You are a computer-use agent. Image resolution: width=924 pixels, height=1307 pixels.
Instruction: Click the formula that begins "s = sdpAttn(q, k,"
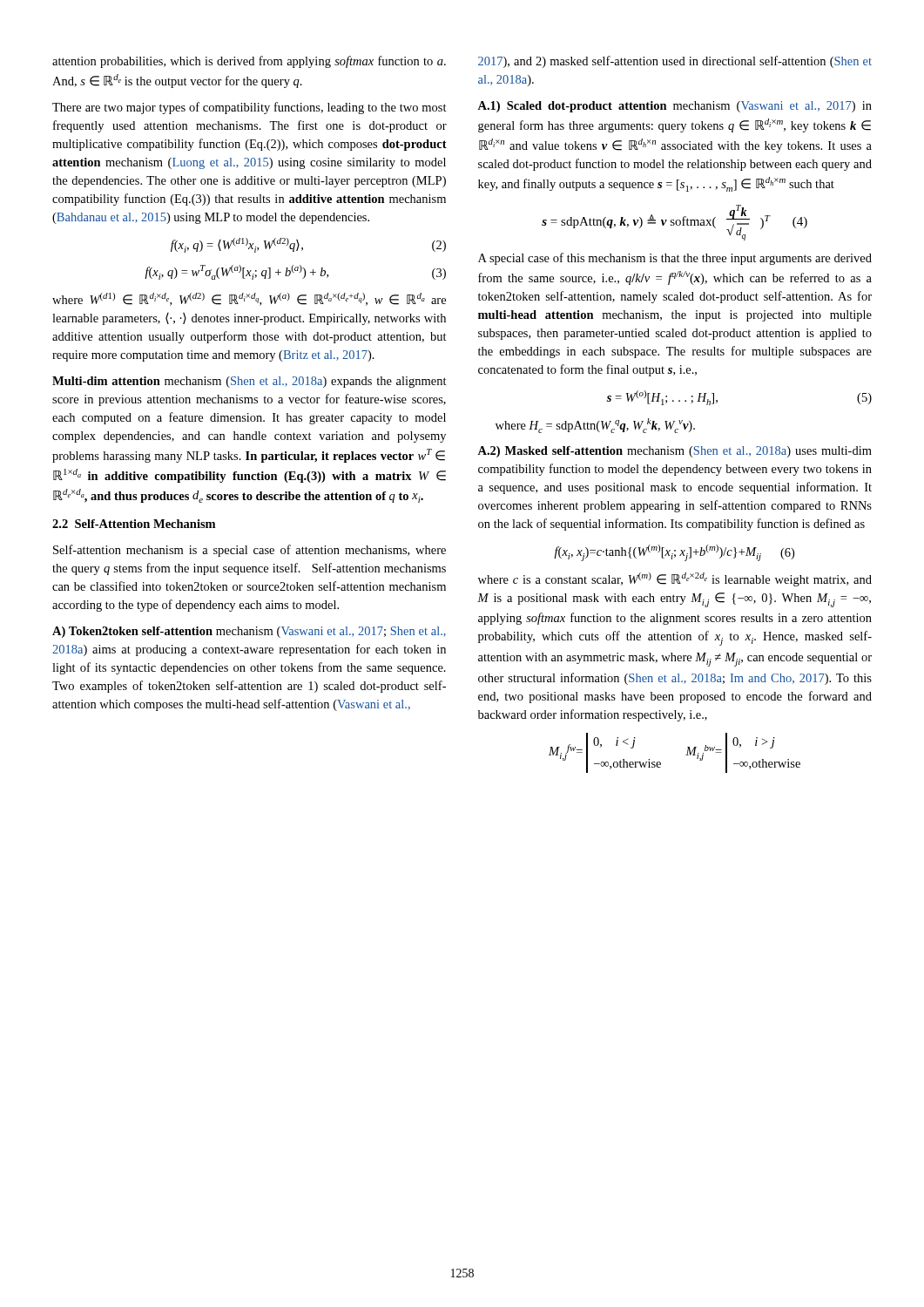pyautogui.click(x=675, y=222)
